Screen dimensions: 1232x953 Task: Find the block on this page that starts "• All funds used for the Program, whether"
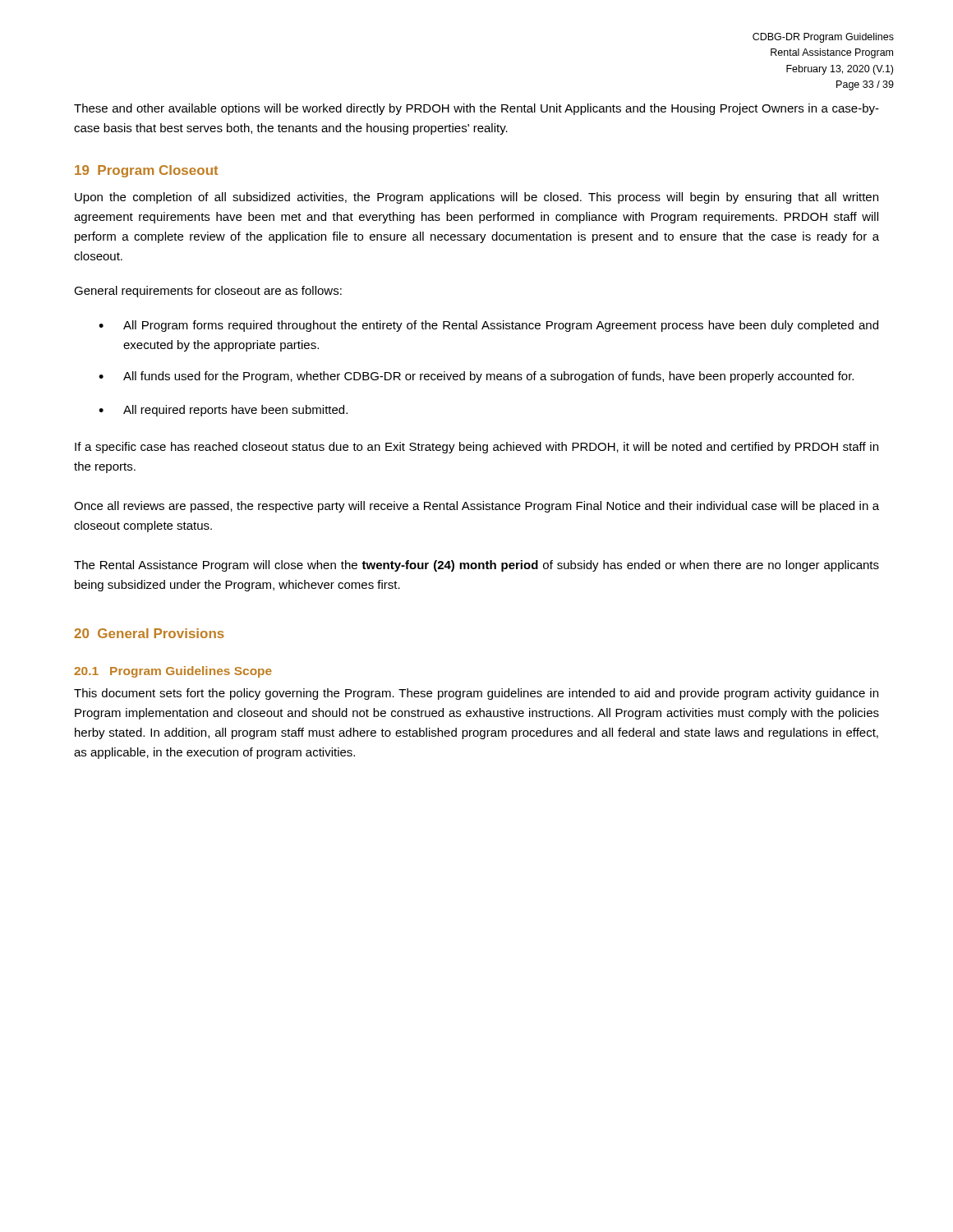pos(489,377)
